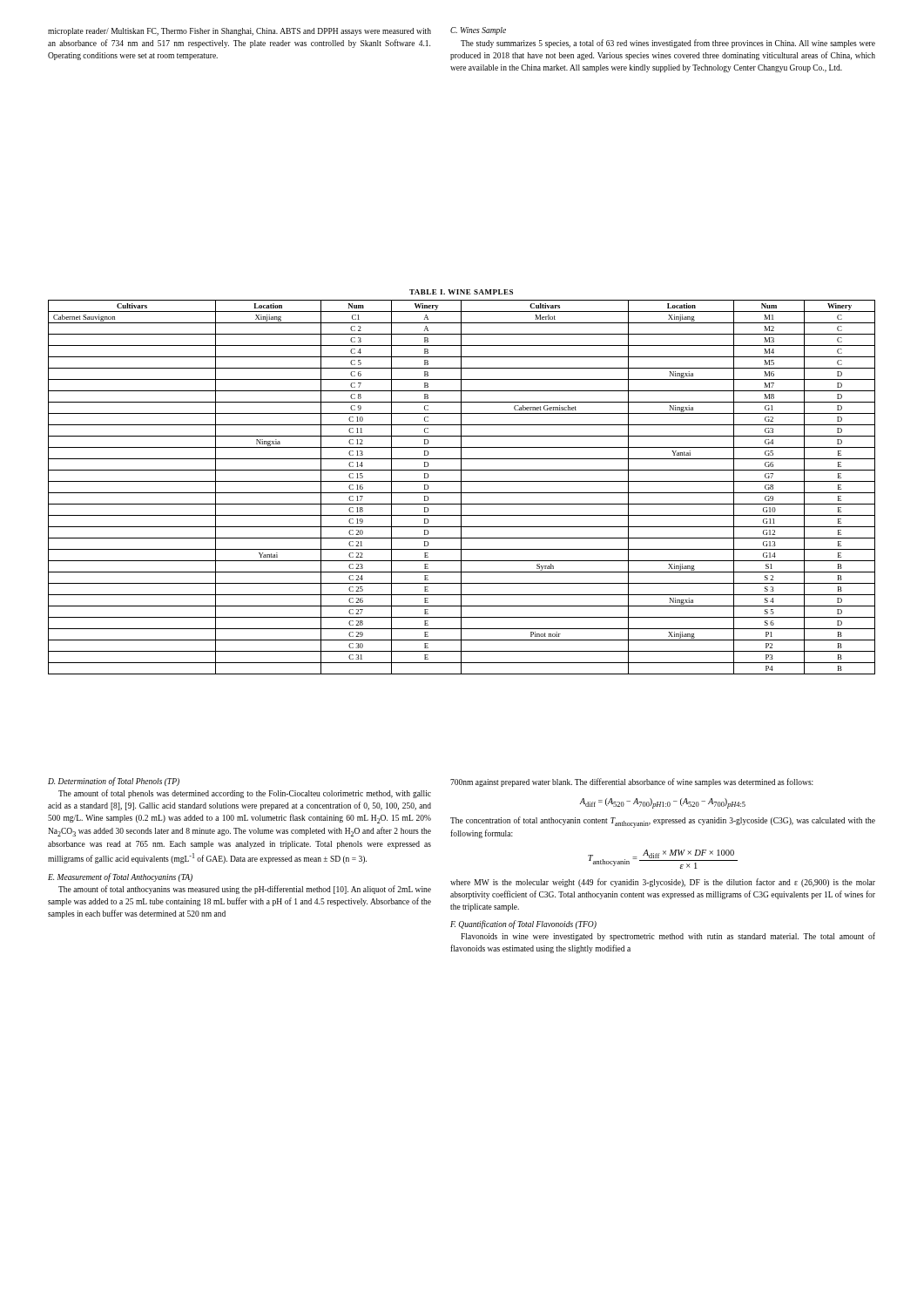The width and height of the screenshot is (924, 1307).
Task: Find the formula on this page that starts "Tanthocyanin = Adiff × MW ×"
Action: 663,859
